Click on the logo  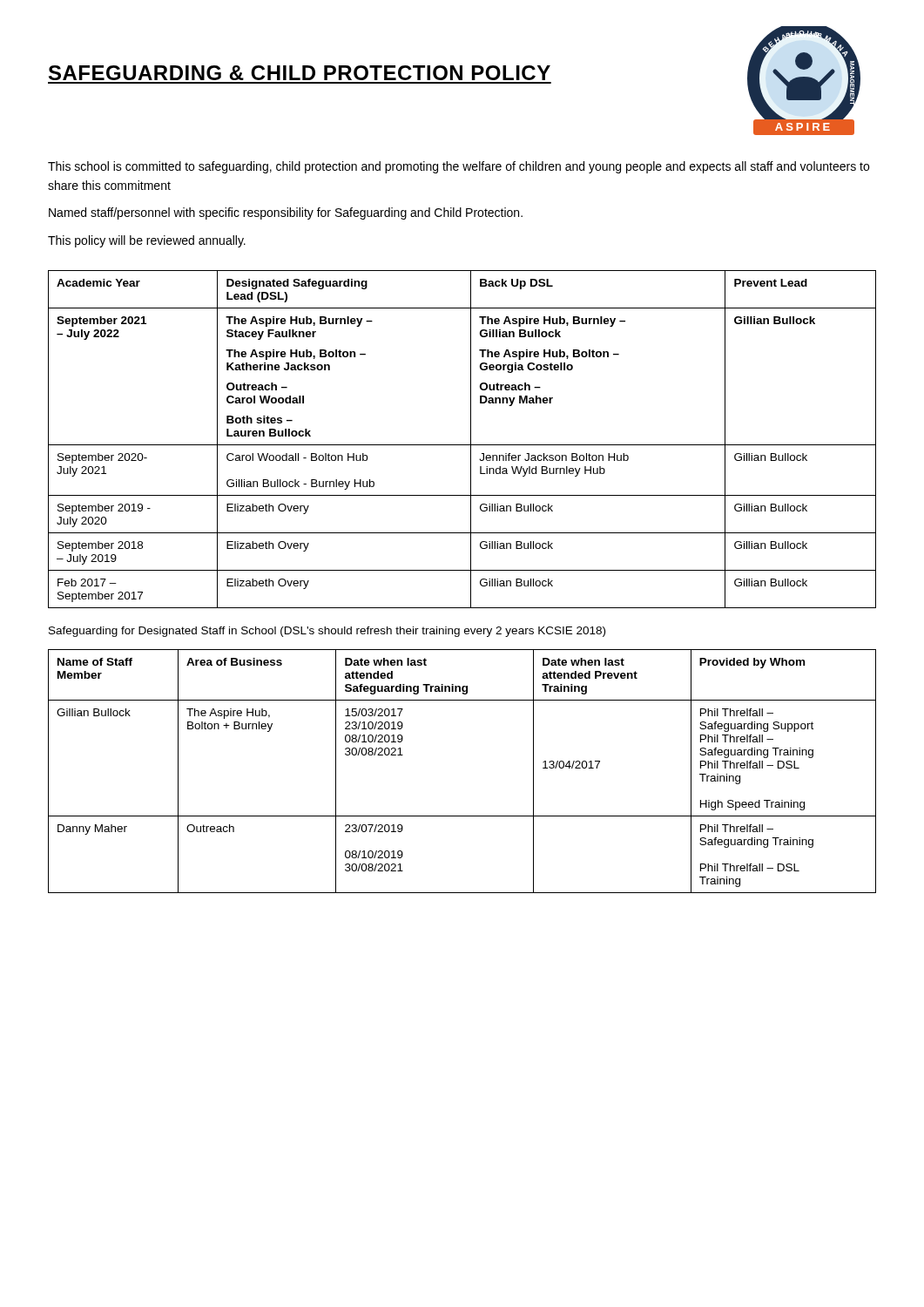806,84
